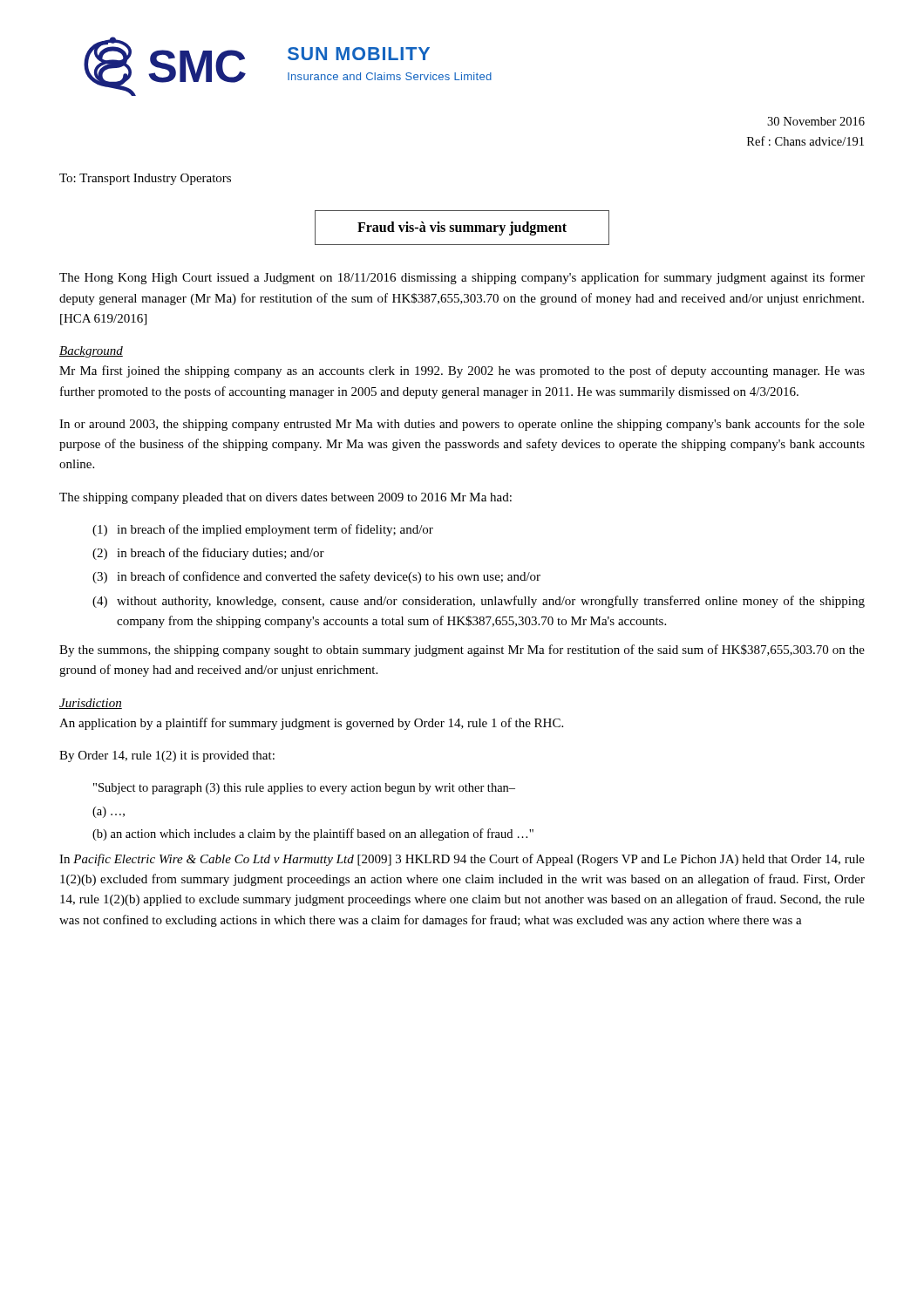Select the passage starting "(1) in breach of"
Screen dimensions: 1308x924
point(263,530)
